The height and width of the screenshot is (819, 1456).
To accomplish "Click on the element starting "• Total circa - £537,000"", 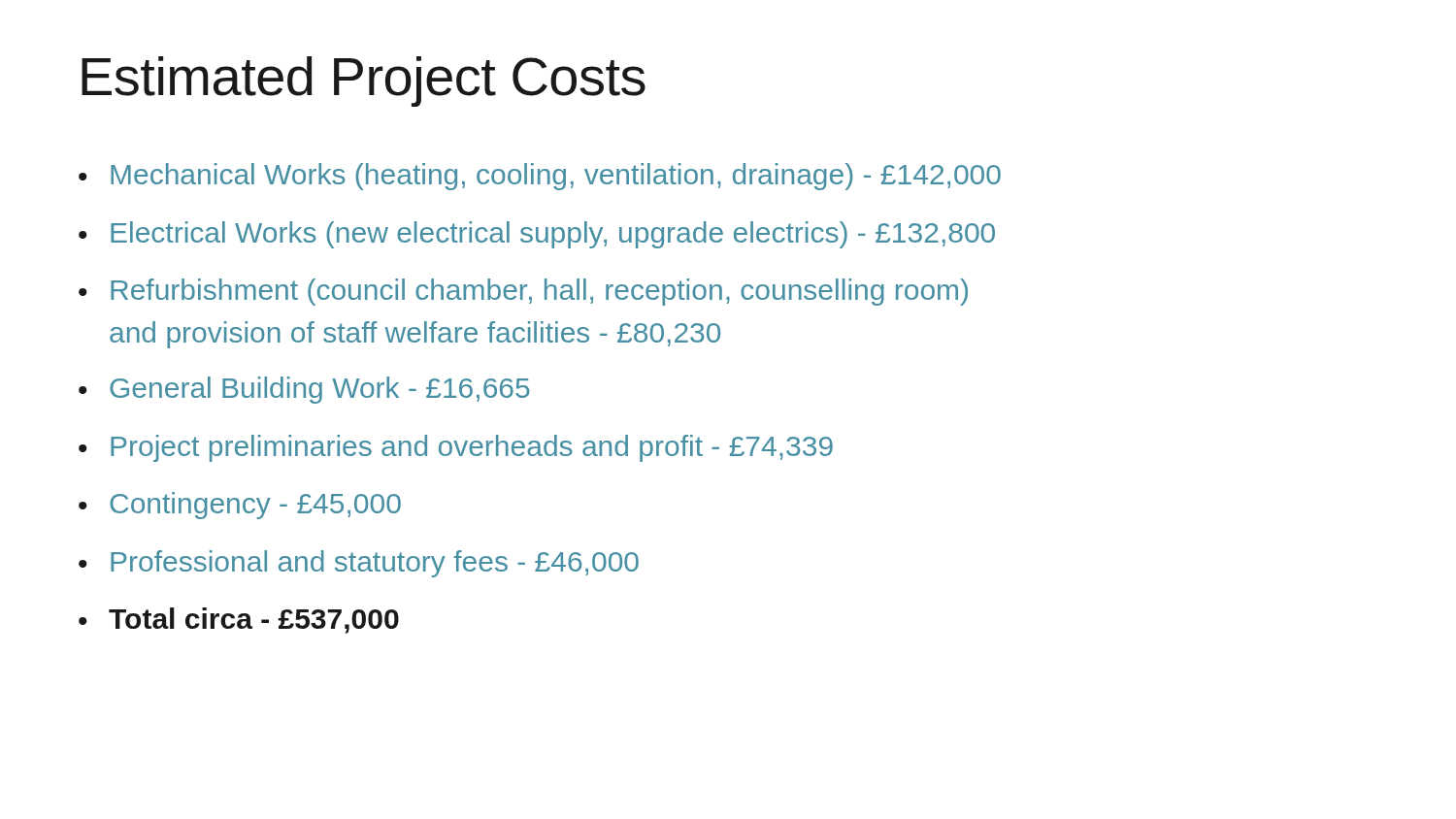I will 239,621.
